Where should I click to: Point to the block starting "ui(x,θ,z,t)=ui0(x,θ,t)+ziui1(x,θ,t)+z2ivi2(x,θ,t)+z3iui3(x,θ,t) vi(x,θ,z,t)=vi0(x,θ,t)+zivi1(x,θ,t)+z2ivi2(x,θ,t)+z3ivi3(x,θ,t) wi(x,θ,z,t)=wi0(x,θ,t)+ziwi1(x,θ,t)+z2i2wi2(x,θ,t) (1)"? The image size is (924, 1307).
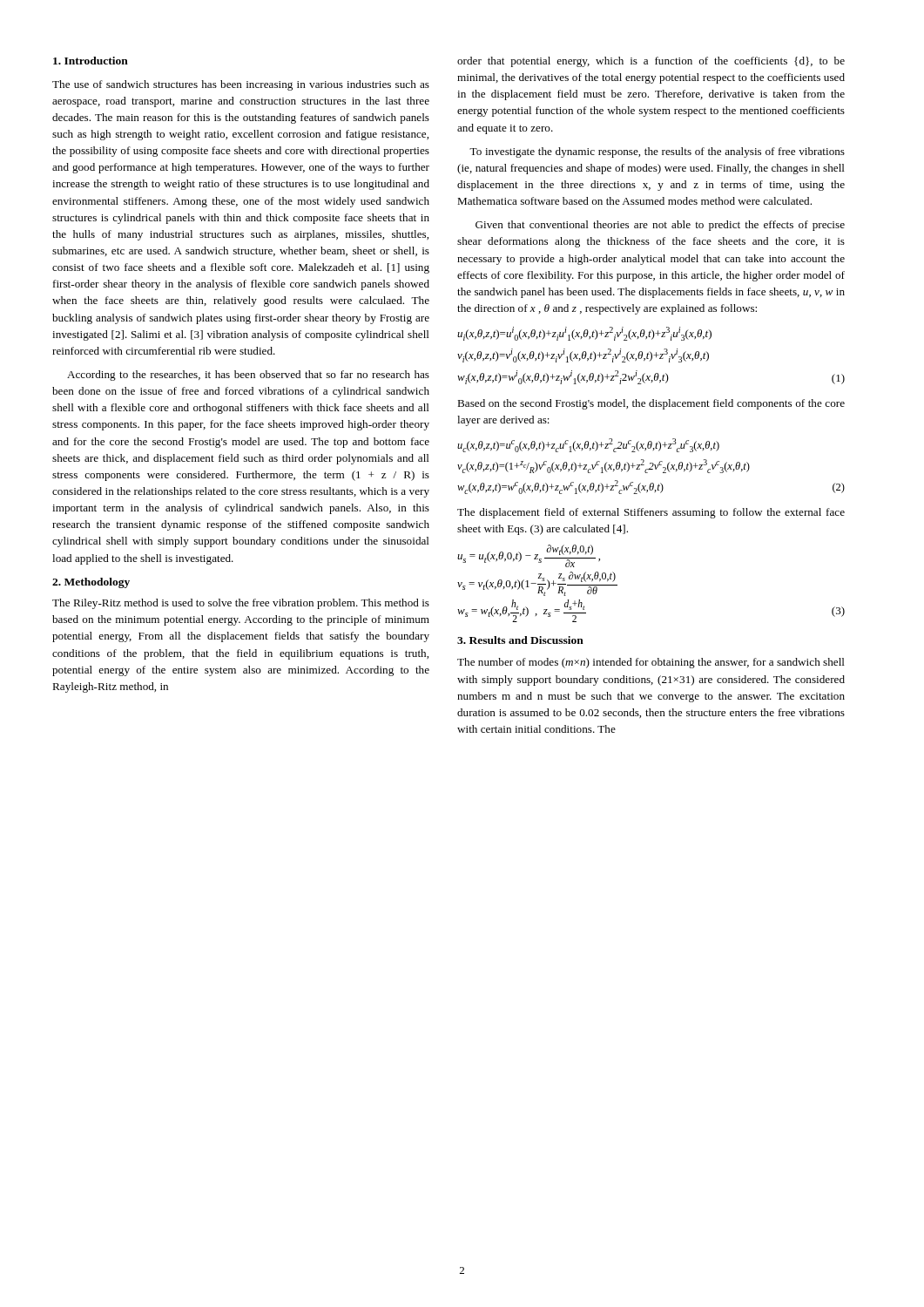pyautogui.click(x=651, y=356)
